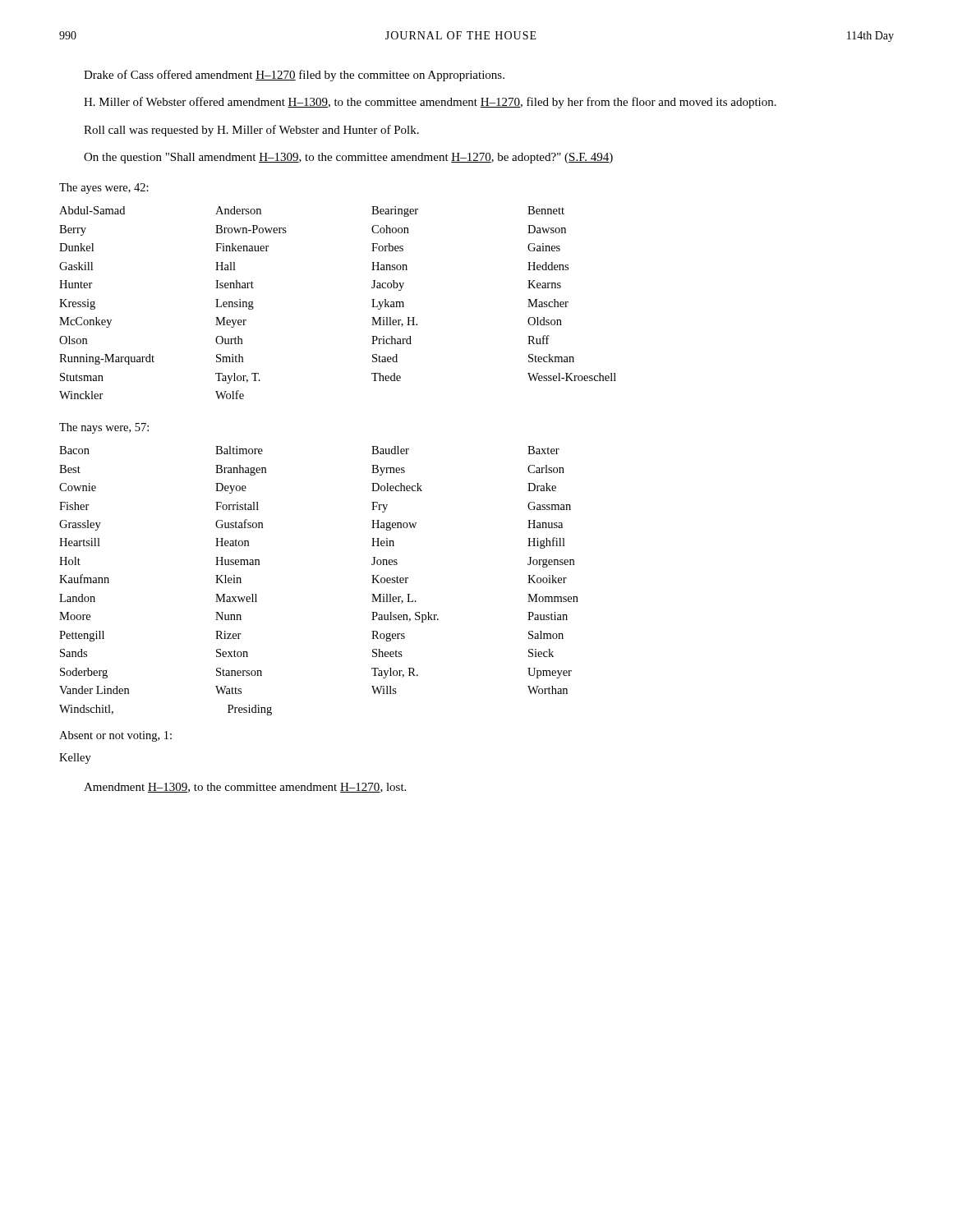Viewport: 953px width, 1232px height.
Task: Point to the text starting "Abdul-Samad Anderson Bearinger Bennett Berry"
Action: coord(371,303)
